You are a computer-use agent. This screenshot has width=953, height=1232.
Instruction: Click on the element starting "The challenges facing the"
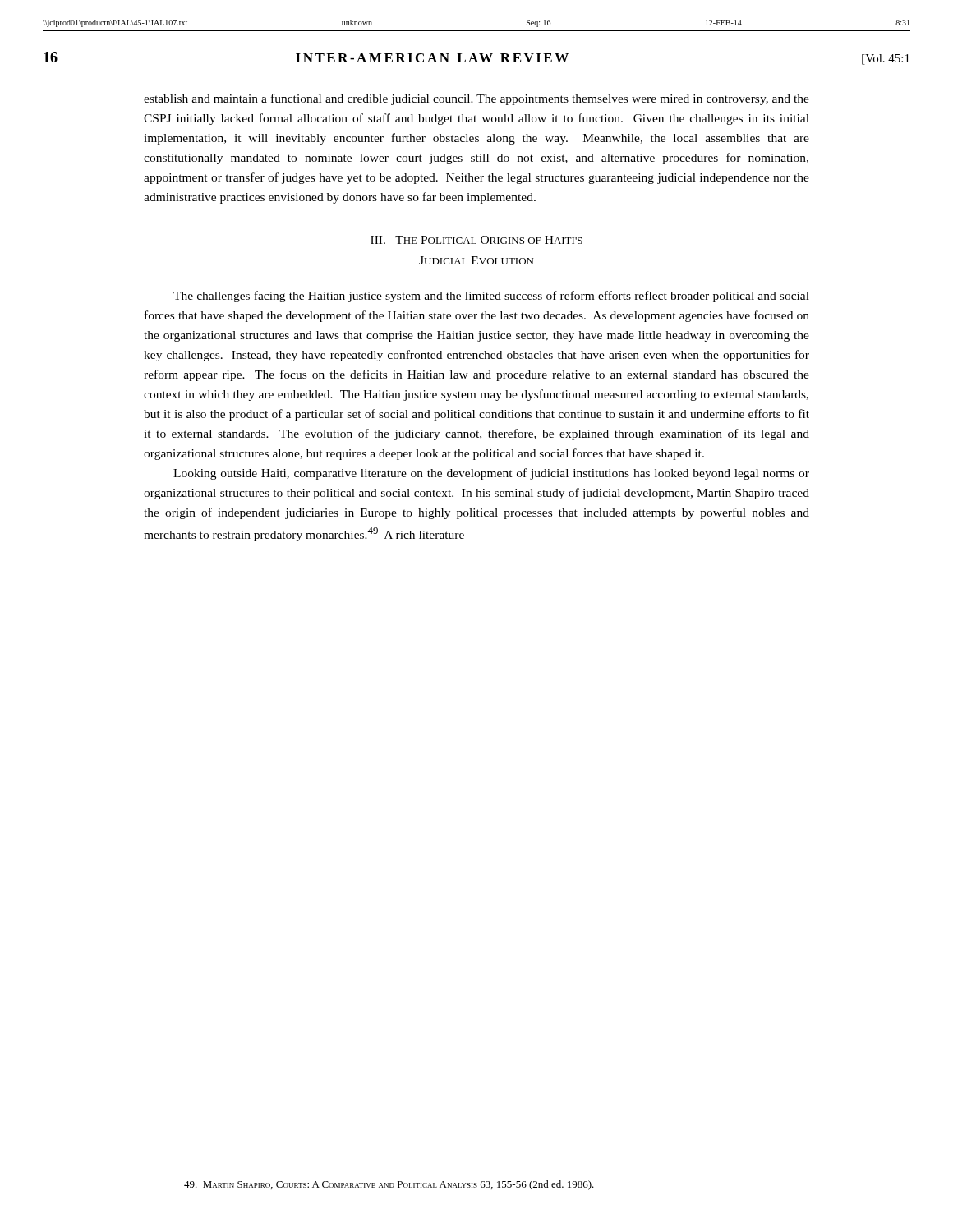(x=476, y=374)
